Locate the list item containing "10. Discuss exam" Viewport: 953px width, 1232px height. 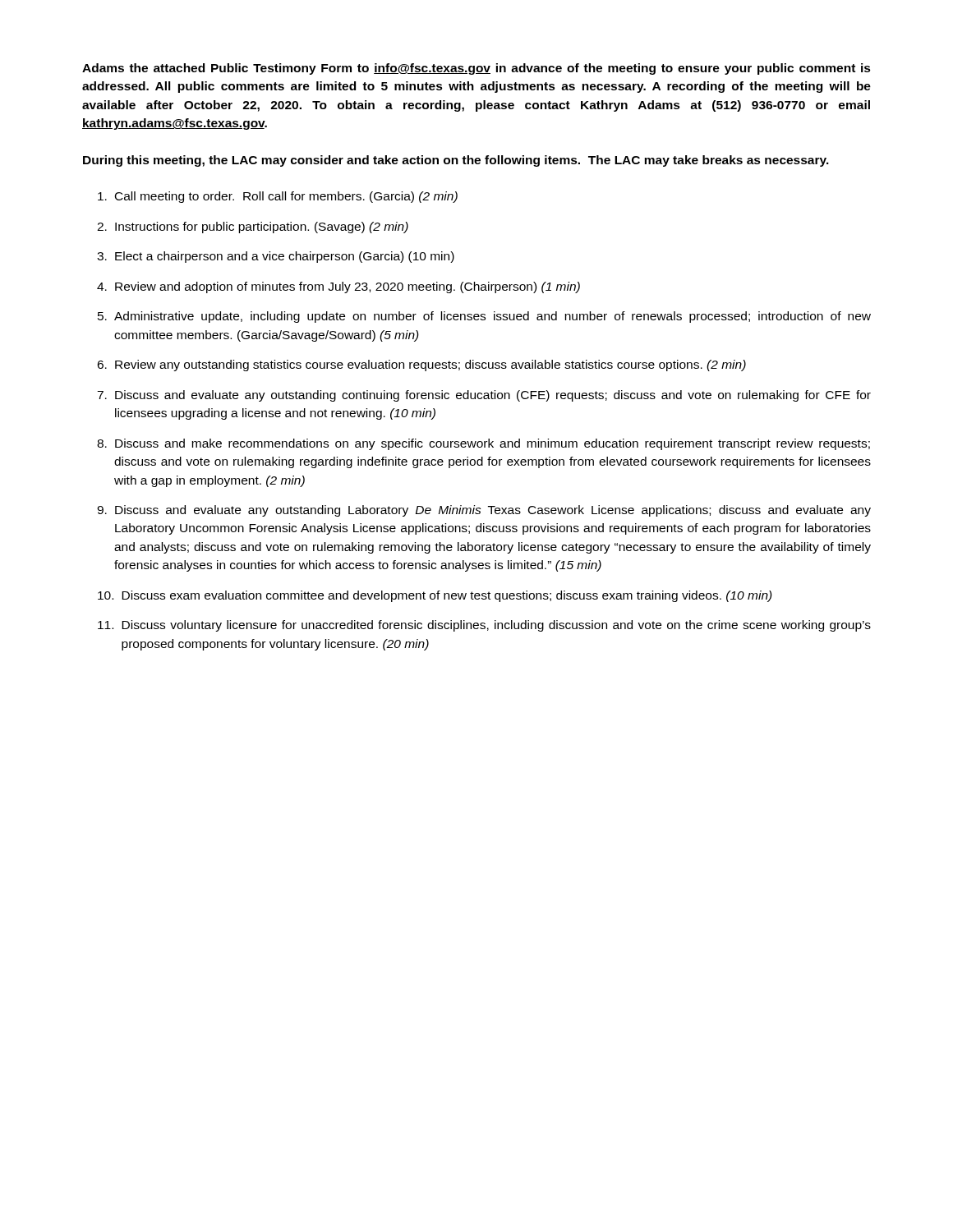click(x=476, y=596)
